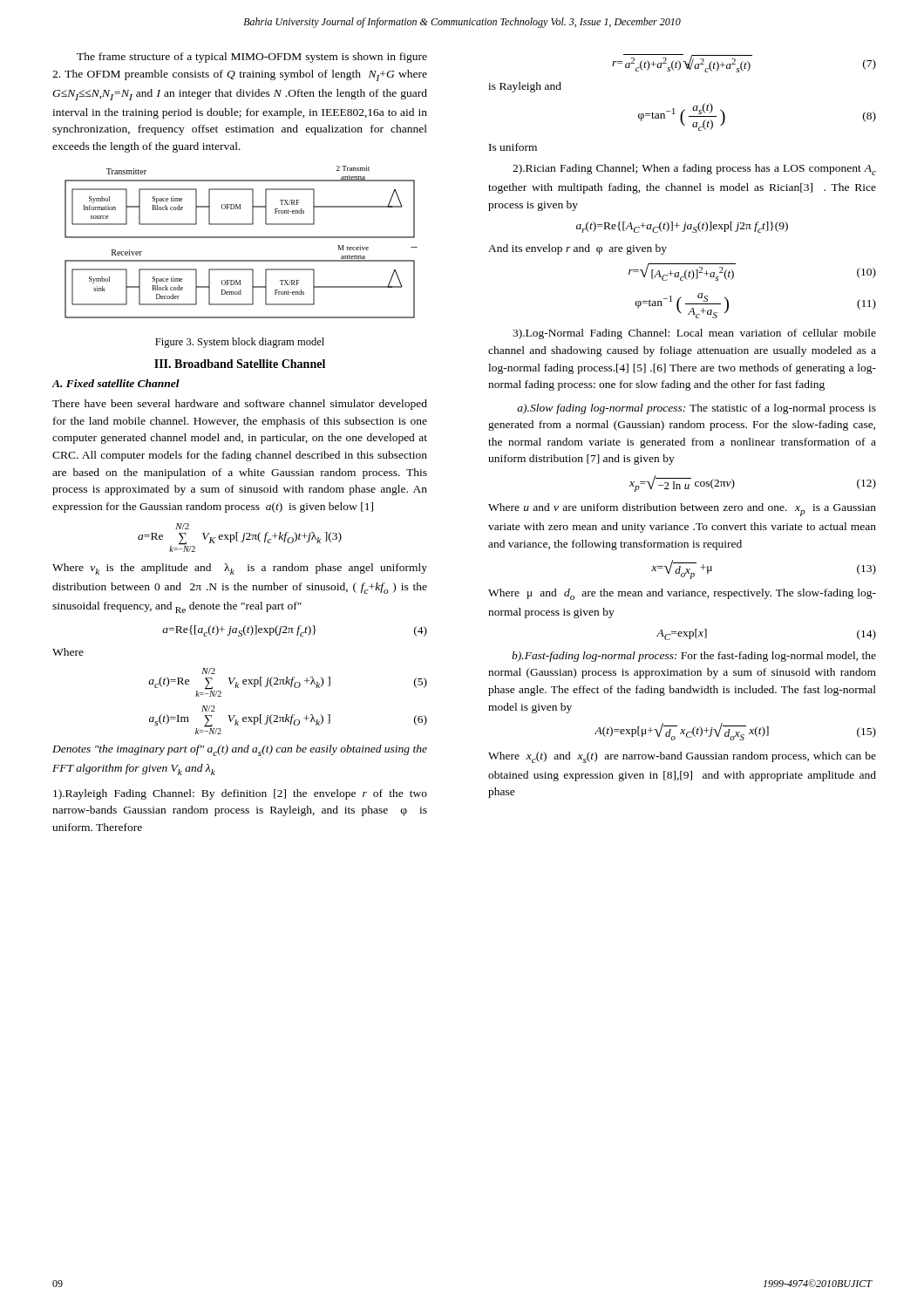The height and width of the screenshot is (1308, 924).
Task: Where does it say "a=Re{[ac(t)+ jaS(t)]exp(j2π fct)} (4)"?
Action: [x=295, y=631]
